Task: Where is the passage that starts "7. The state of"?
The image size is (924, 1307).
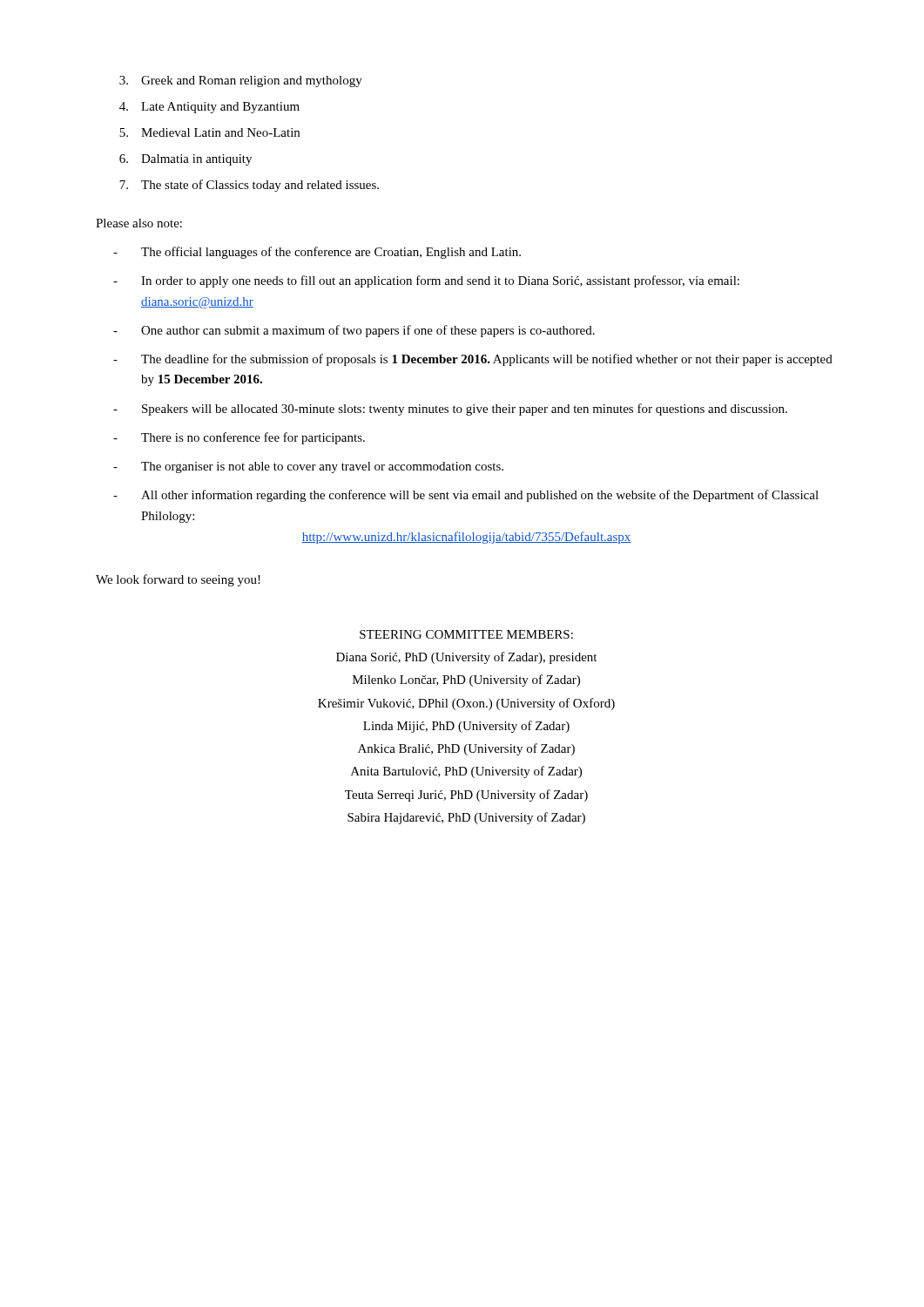Action: coord(238,185)
